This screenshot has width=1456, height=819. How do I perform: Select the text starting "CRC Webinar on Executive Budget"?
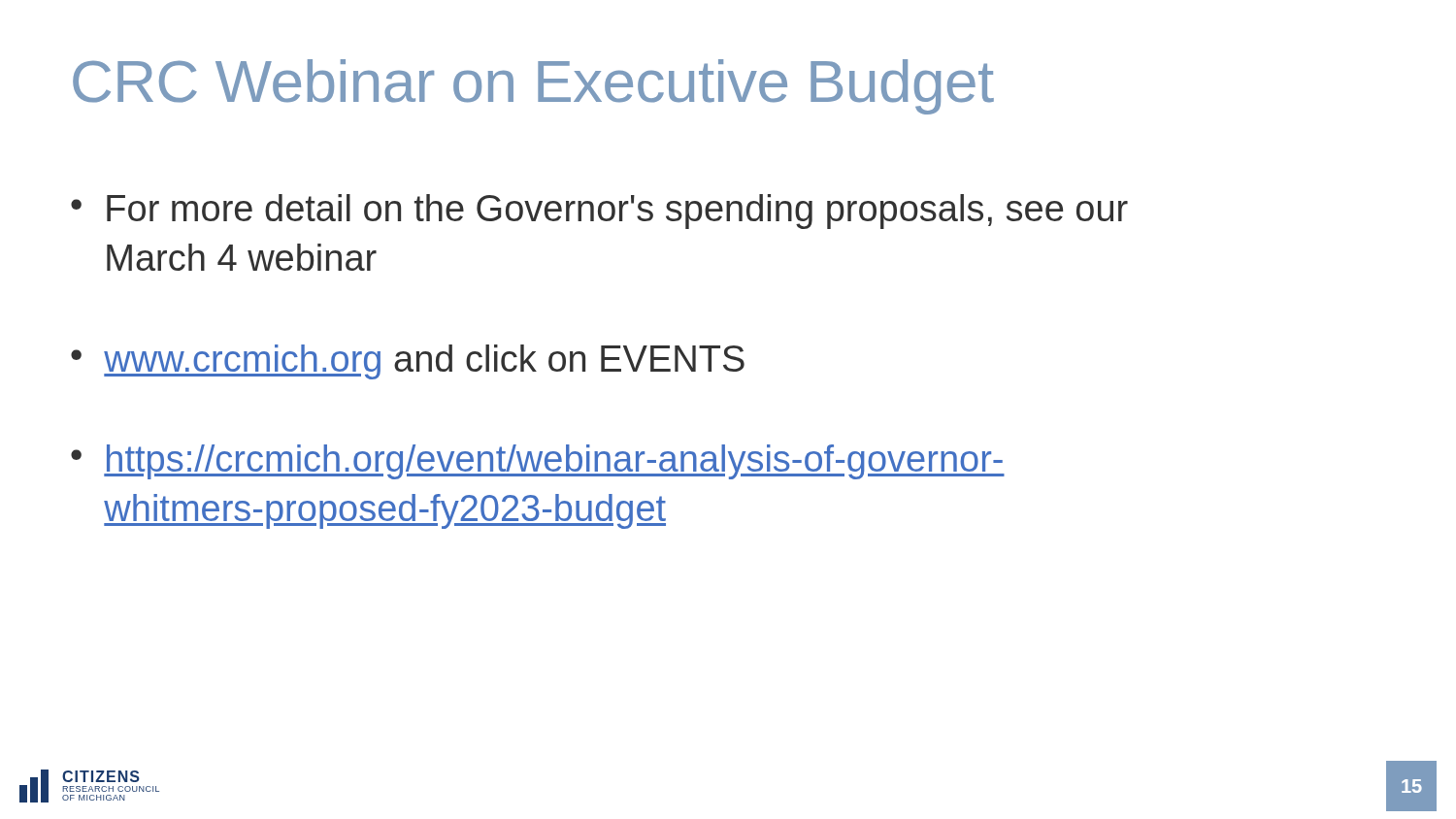(x=728, y=81)
